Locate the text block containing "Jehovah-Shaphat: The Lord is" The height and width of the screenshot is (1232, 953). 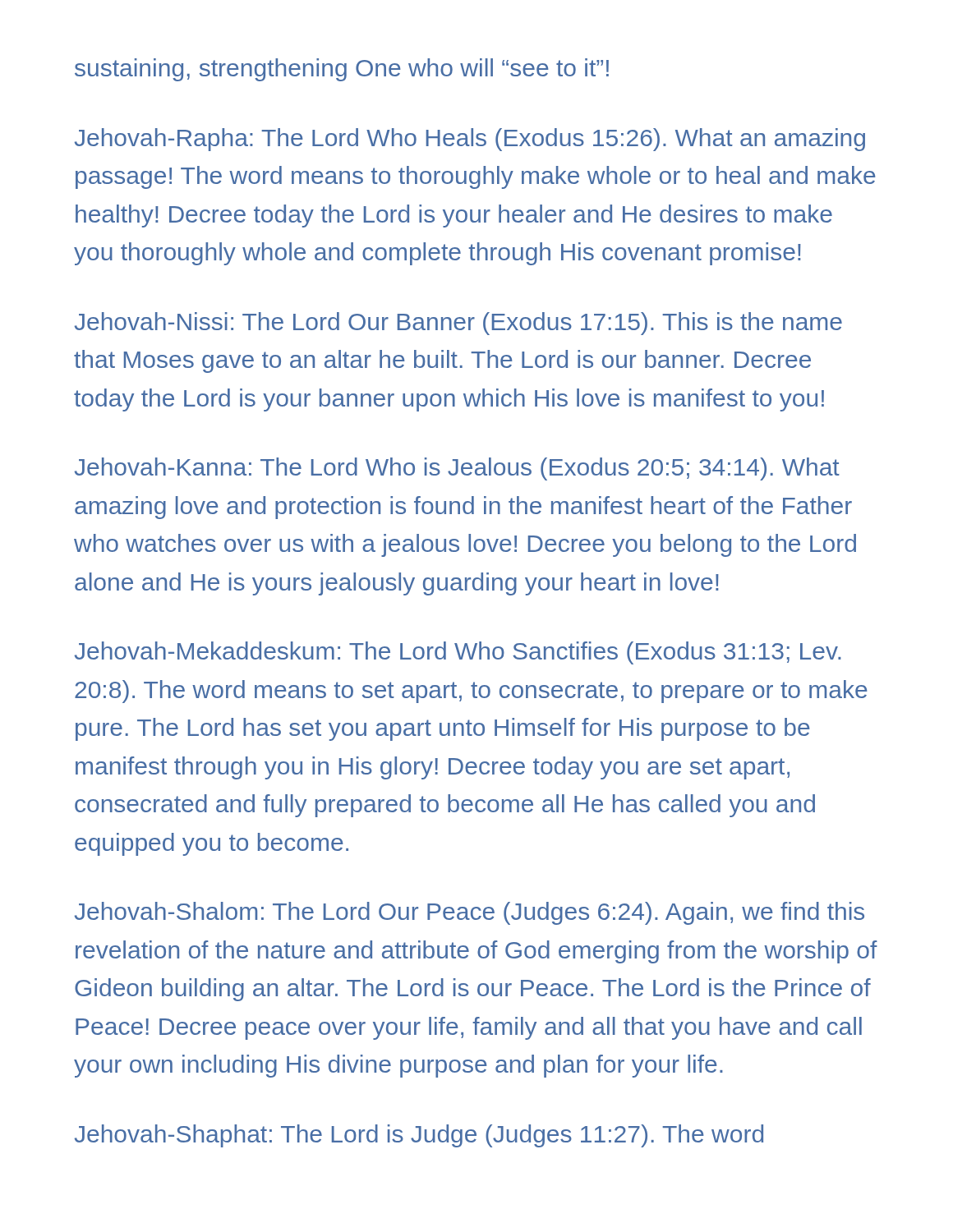[x=419, y=1133]
